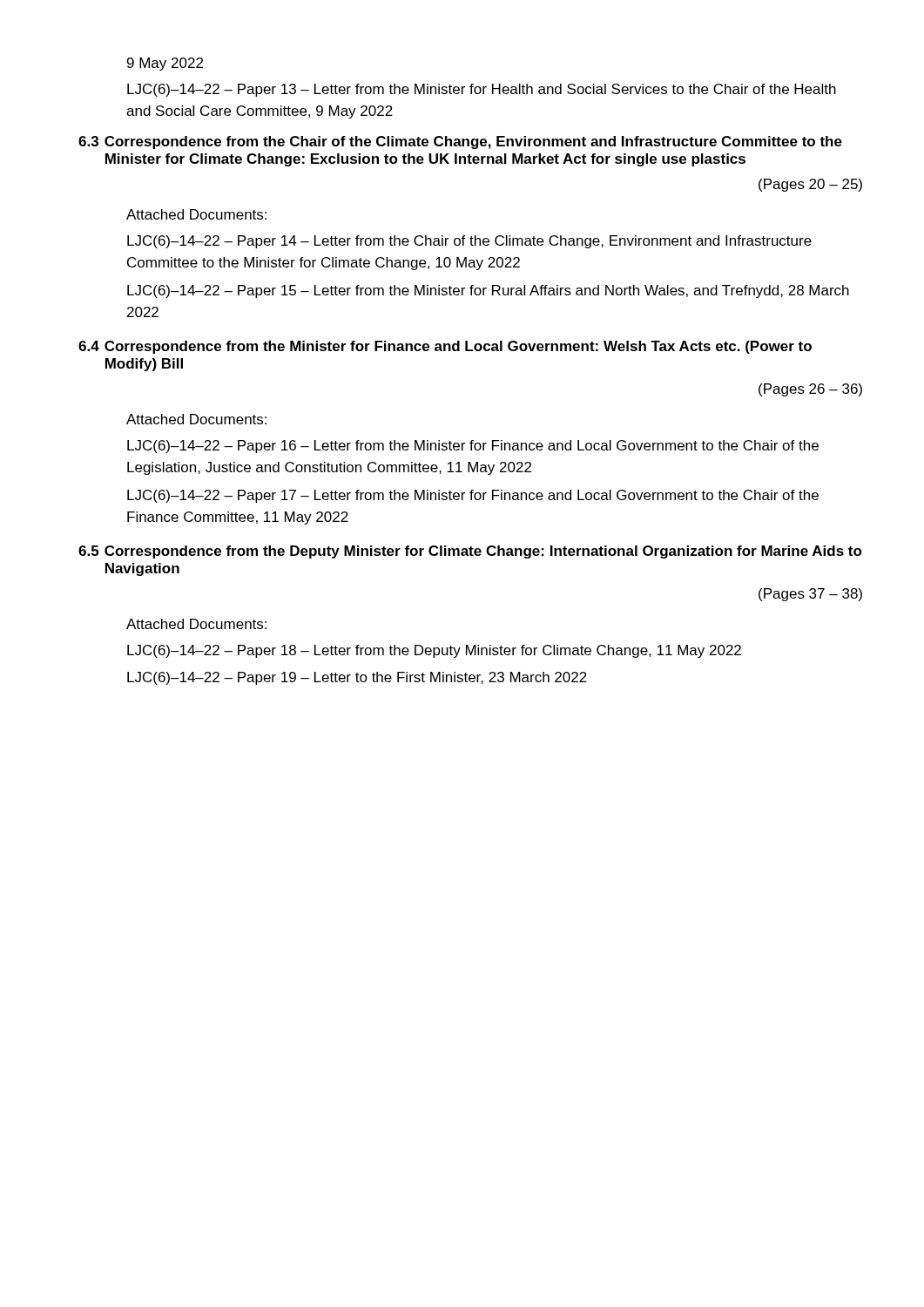The height and width of the screenshot is (1307, 924).
Task: Locate the element starting "6.4 Correspondence from the Minister for Finance"
Action: pos(471,355)
